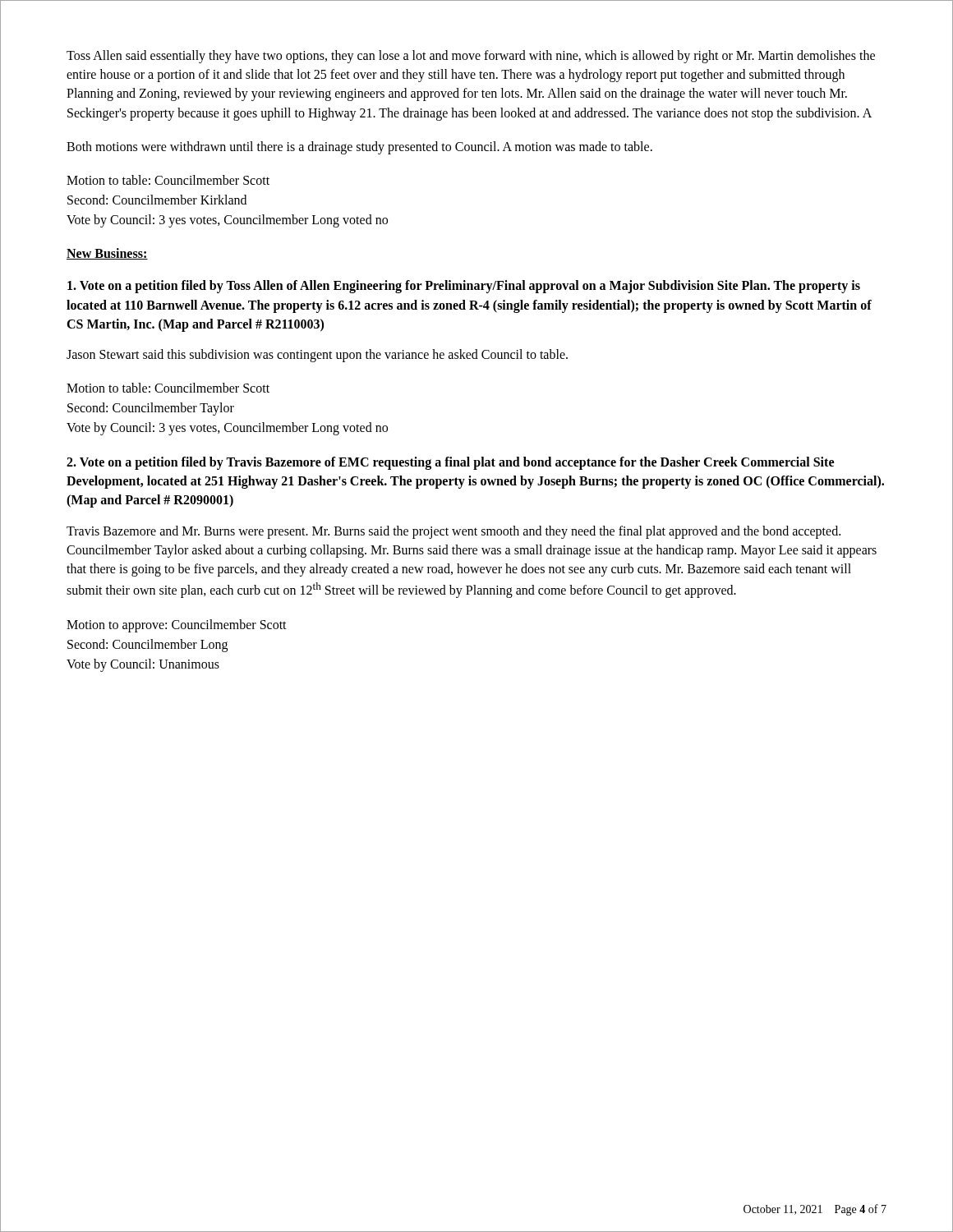The width and height of the screenshot is (953, 1232).
Task: Find the text block containing "Jason Stewart said this subdivision was contingent"
Action: pos(318,354)
